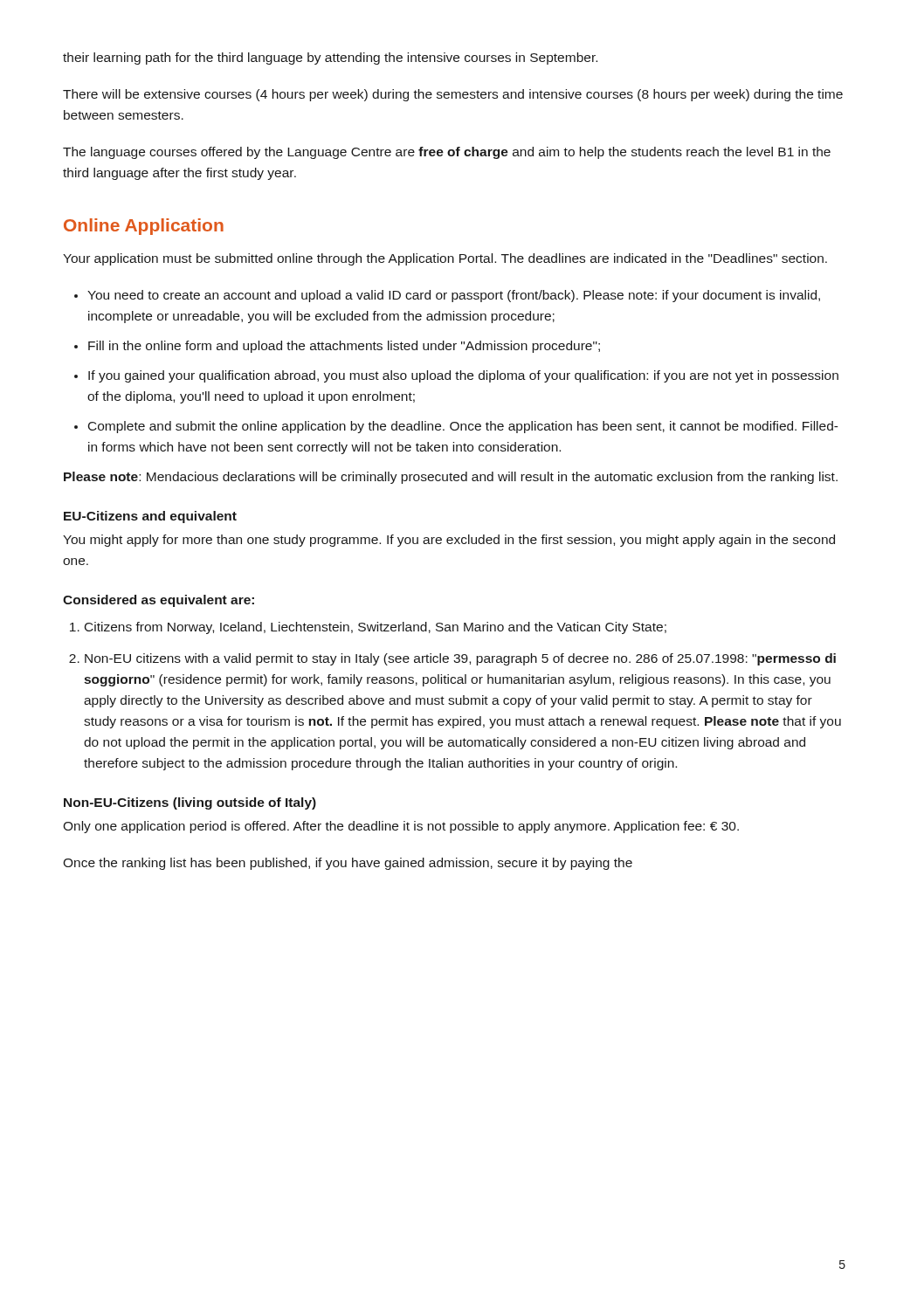
Task: Point to the passage starting "Online Application"
Action: point(144,225)
